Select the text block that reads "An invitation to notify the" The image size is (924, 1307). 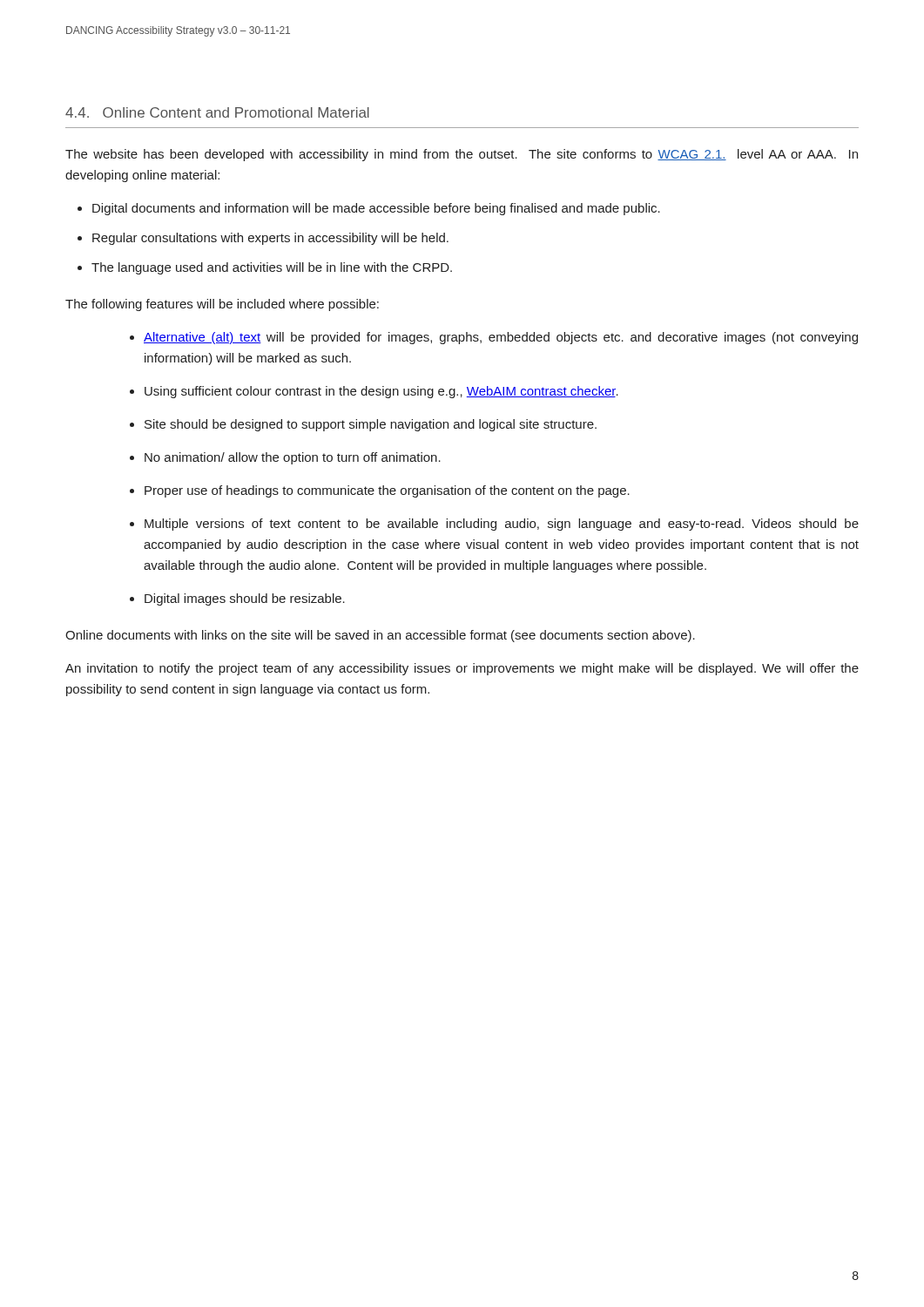462,678
